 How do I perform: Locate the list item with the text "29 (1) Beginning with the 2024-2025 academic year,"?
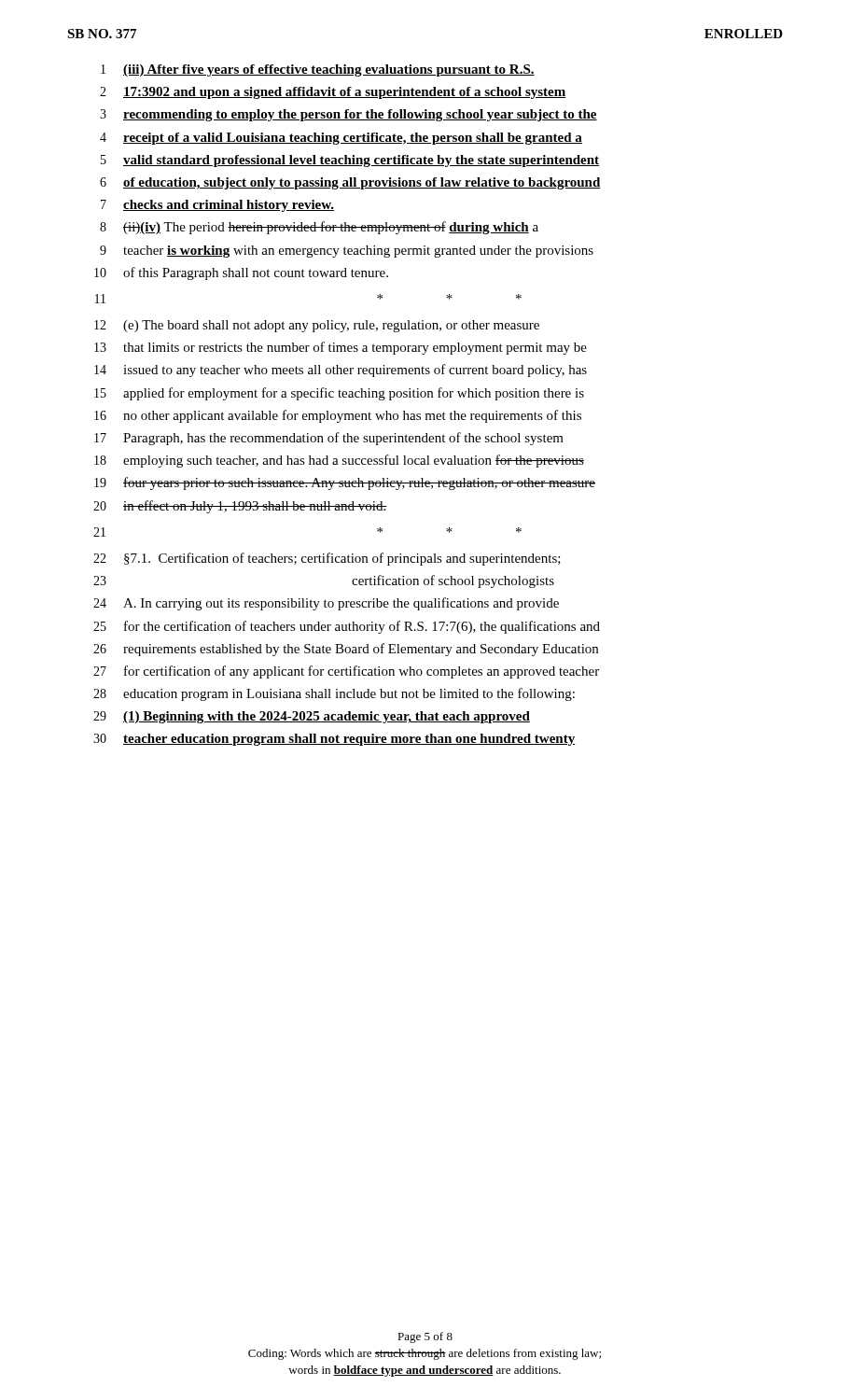tap(425, 728)
